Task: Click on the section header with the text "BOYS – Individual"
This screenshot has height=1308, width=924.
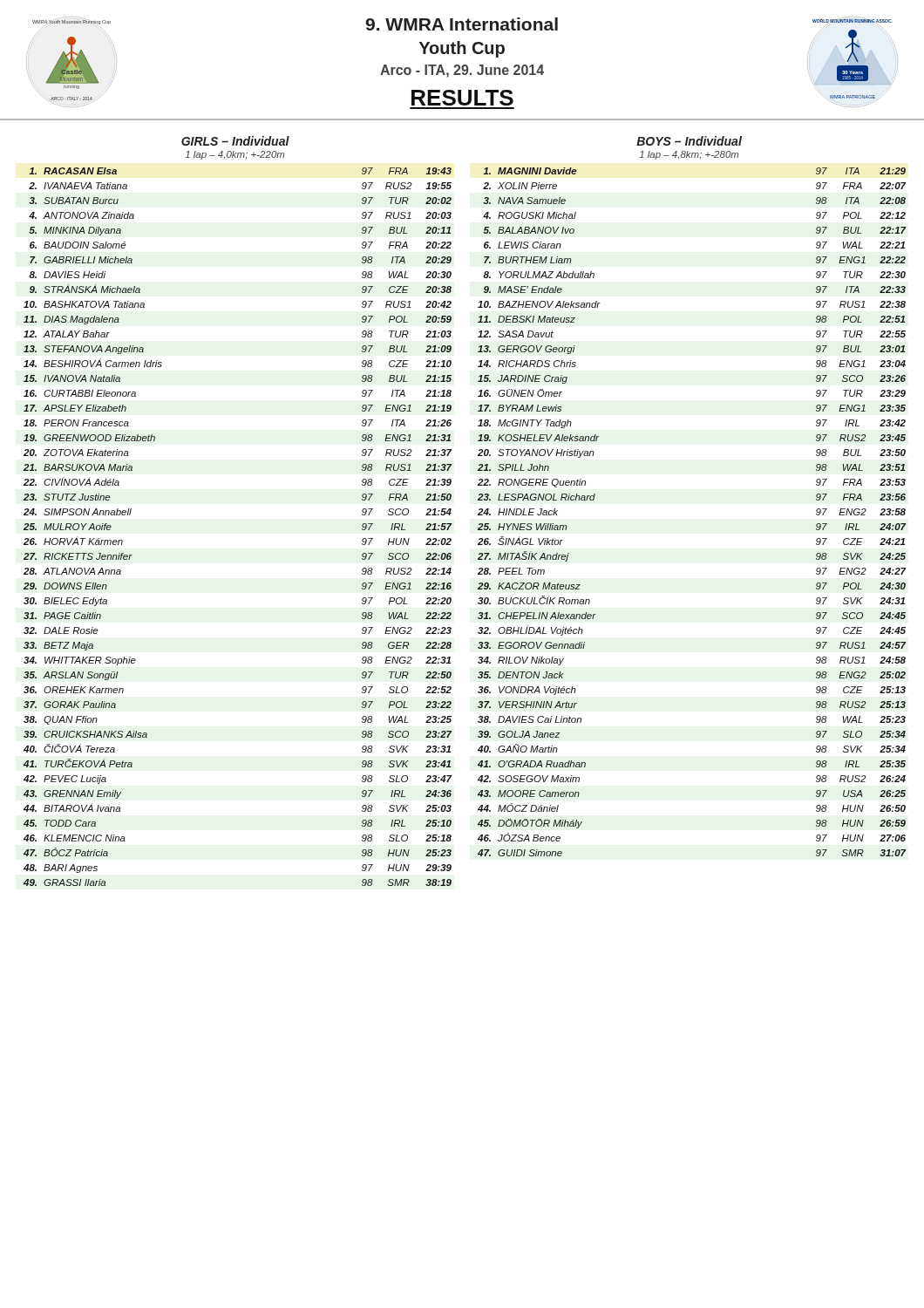Action: (689, 142)
